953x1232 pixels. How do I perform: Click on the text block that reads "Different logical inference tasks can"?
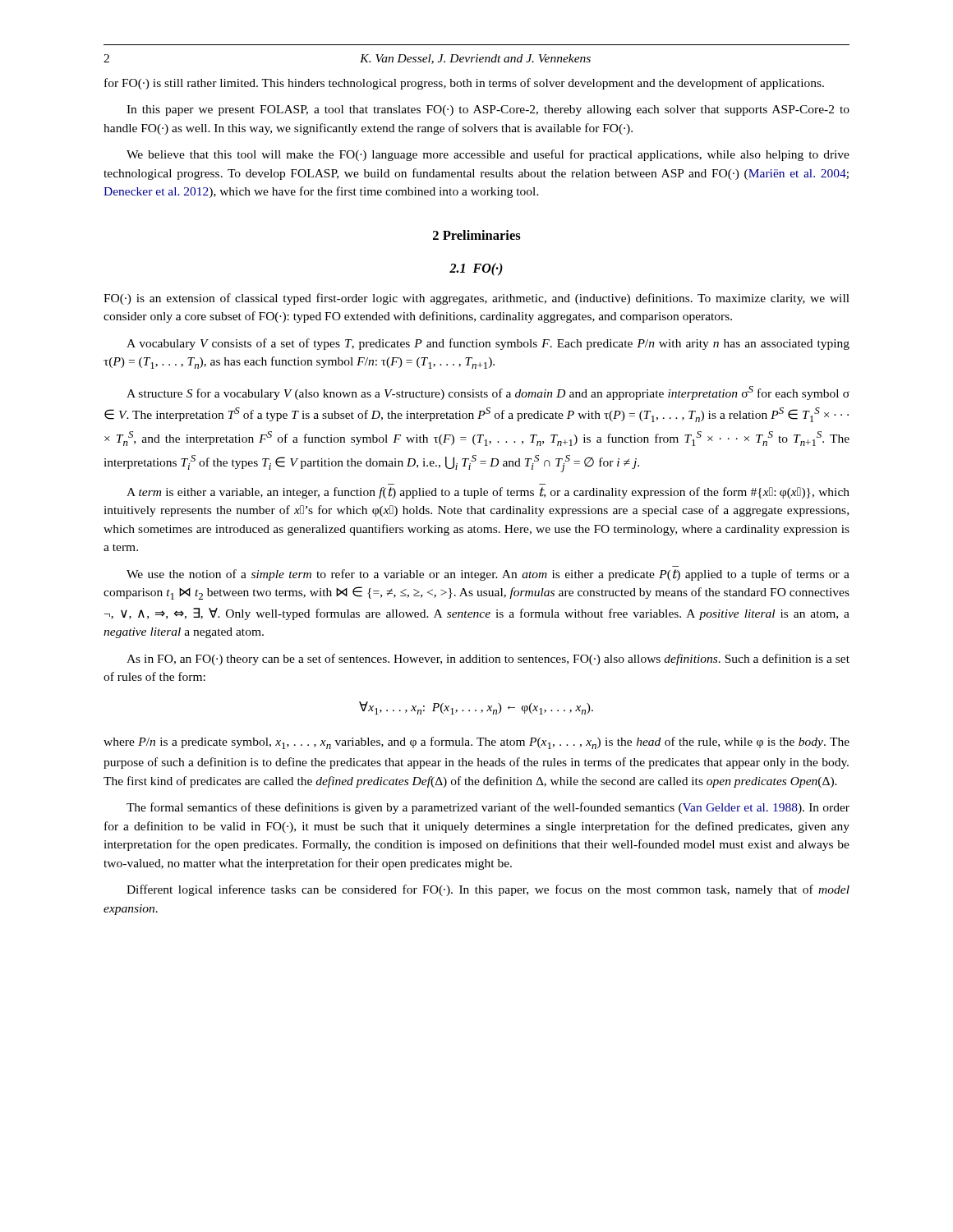pyautogui.click(x=476, y=899)
